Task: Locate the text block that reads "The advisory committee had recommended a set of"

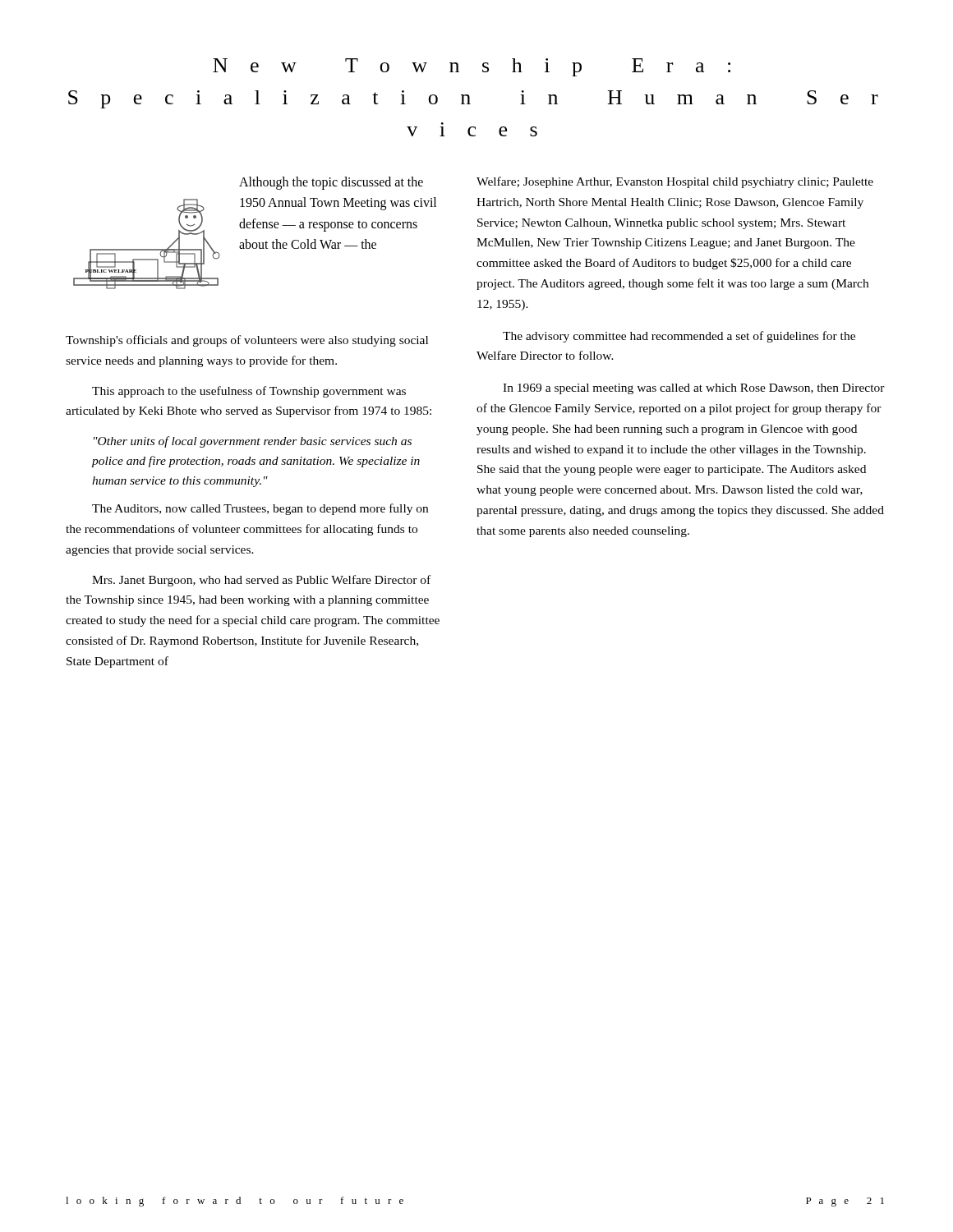Action: point(666,345)
